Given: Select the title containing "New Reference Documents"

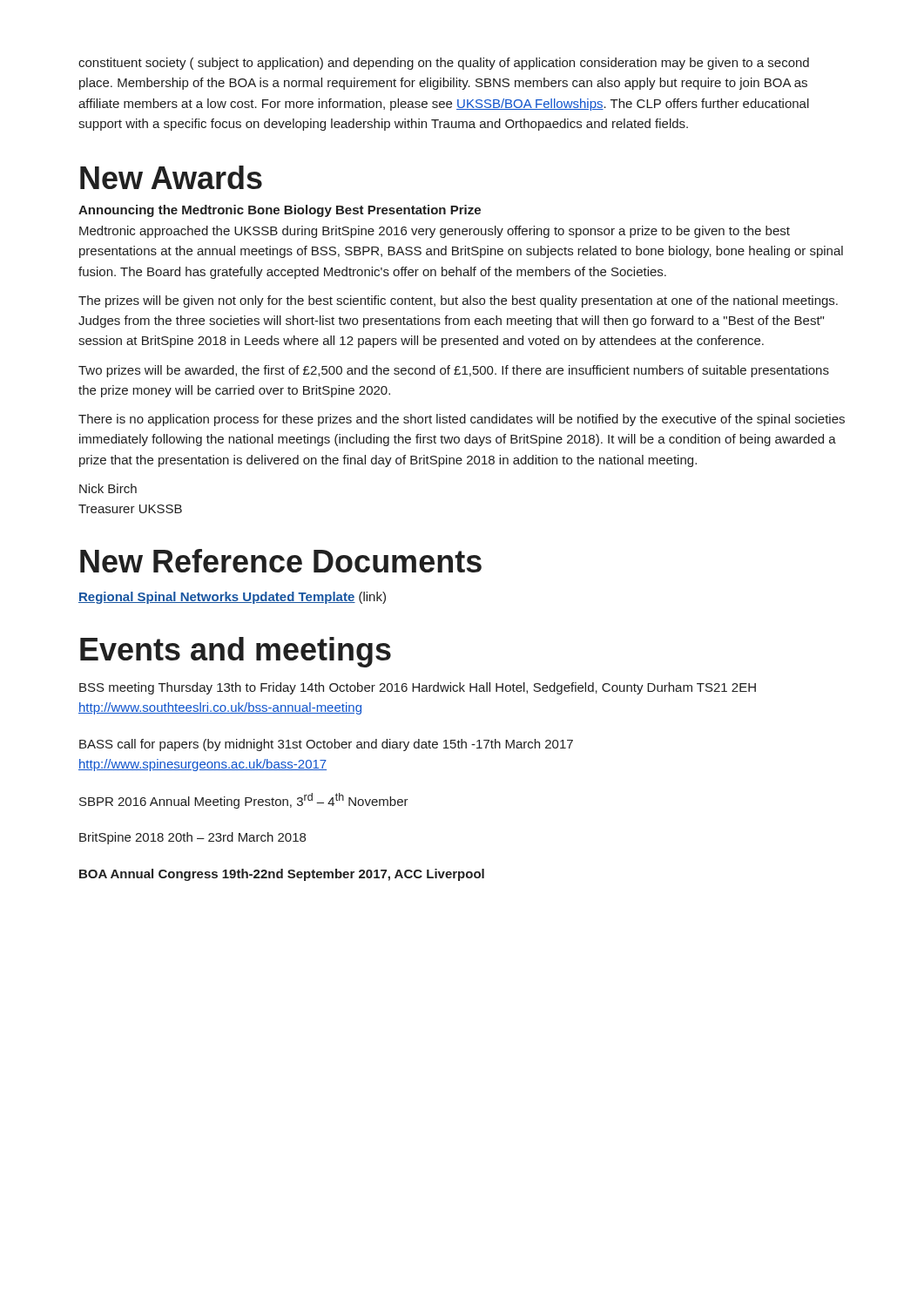Looking at the screenshot, I should click(462, 562).
